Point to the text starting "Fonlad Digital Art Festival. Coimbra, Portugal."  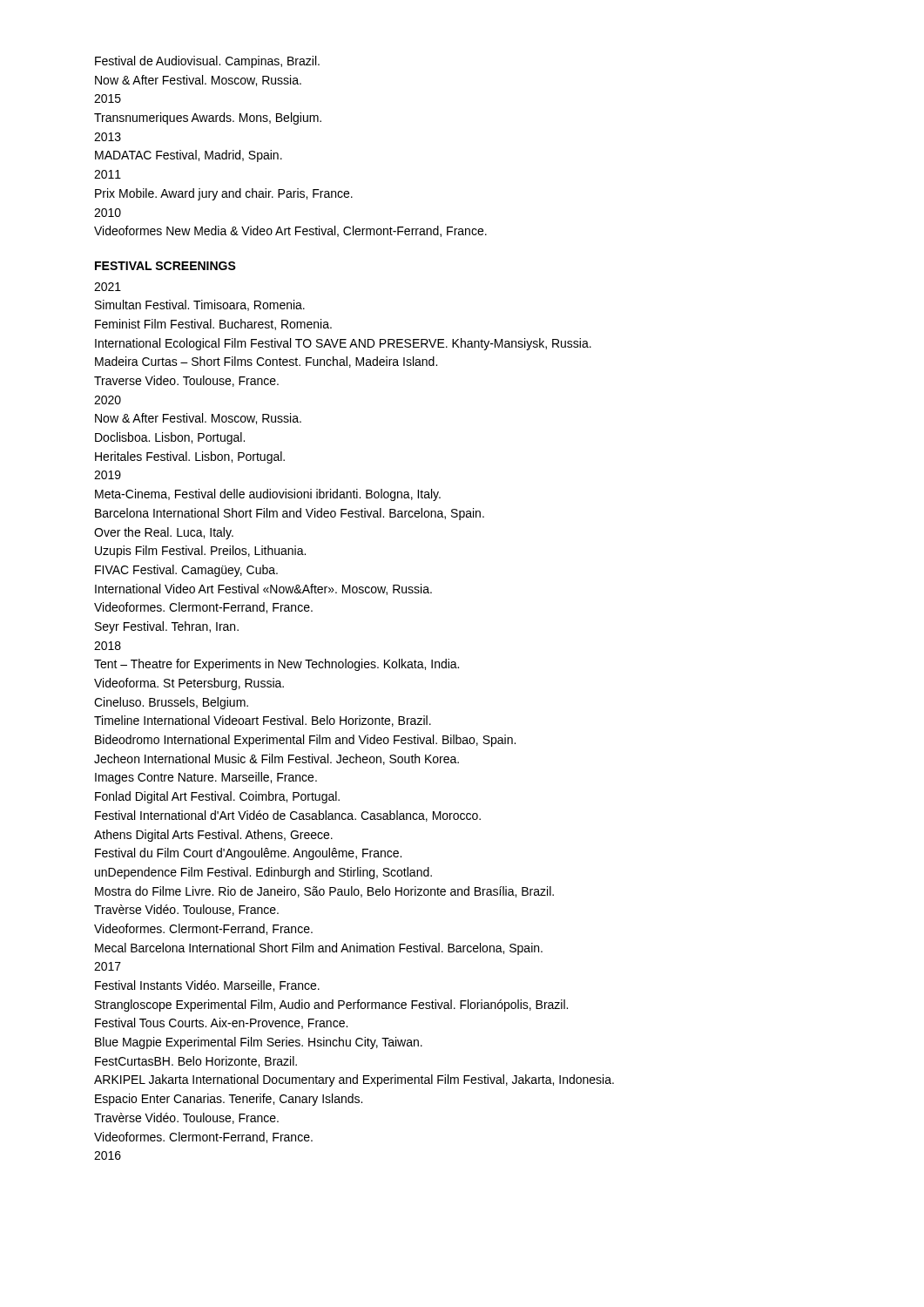[x=217, y=797]
